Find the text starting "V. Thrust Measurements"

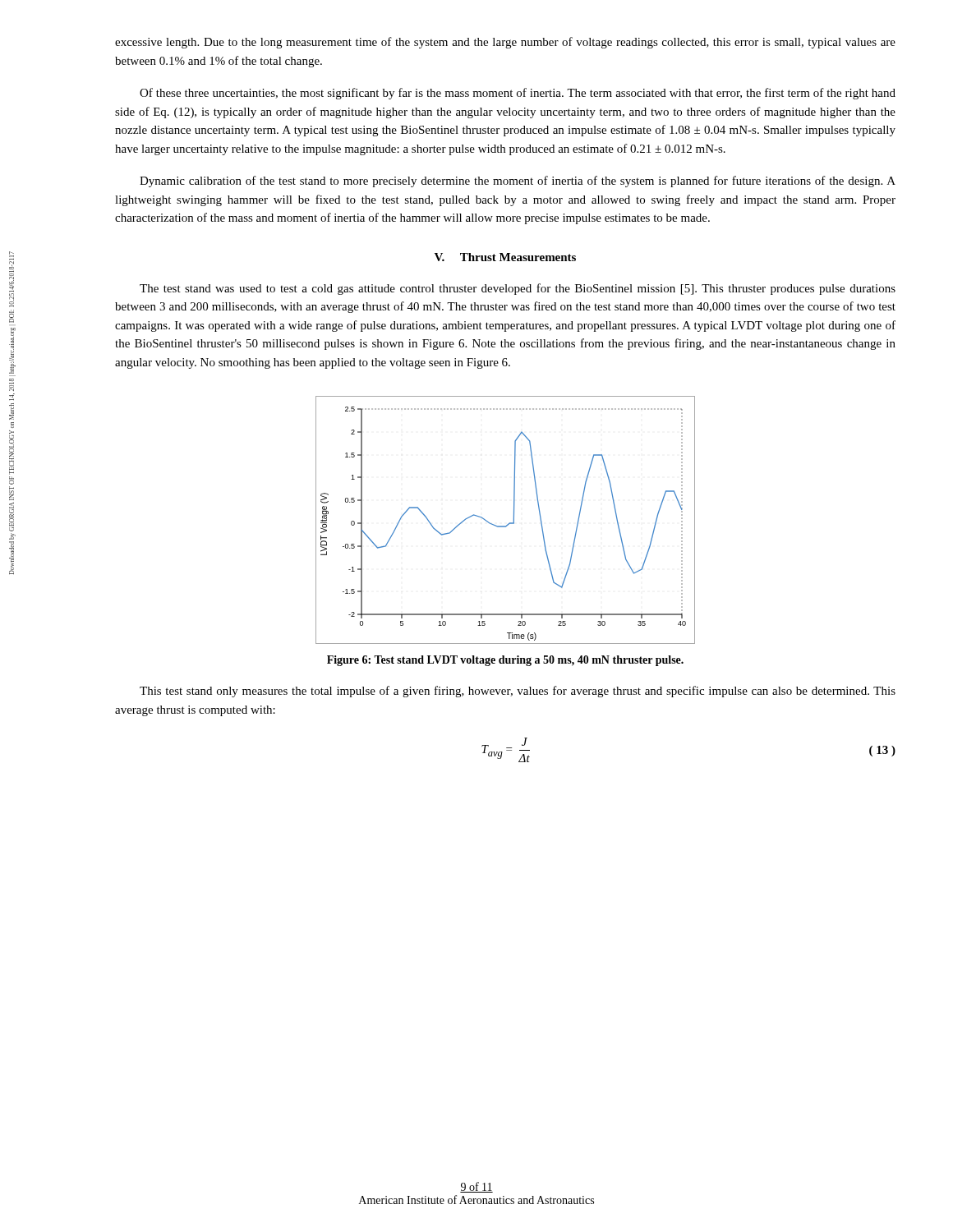505,257
